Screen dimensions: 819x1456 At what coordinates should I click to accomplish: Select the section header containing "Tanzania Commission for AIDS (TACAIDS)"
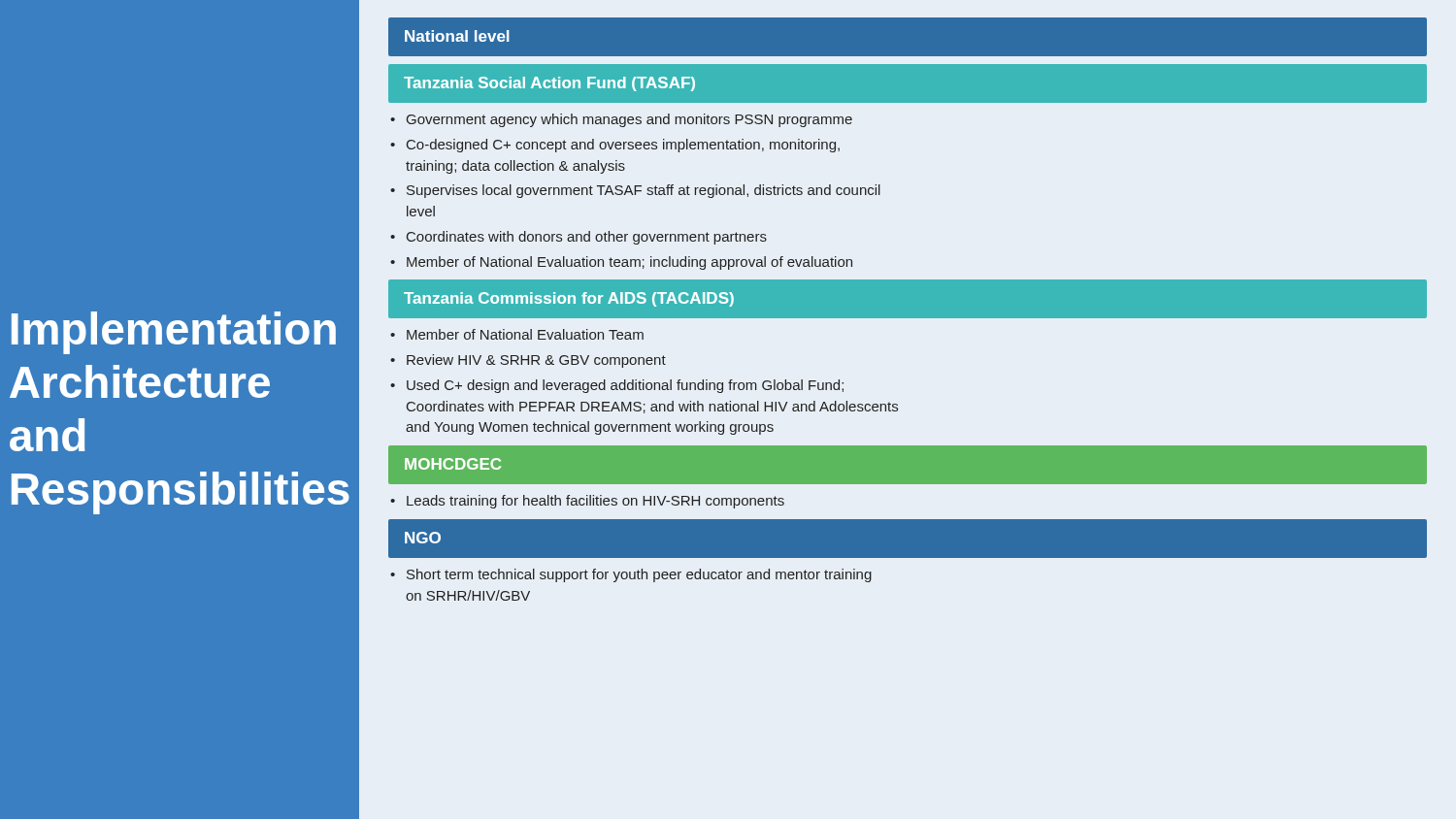click(x=569, y=299)
